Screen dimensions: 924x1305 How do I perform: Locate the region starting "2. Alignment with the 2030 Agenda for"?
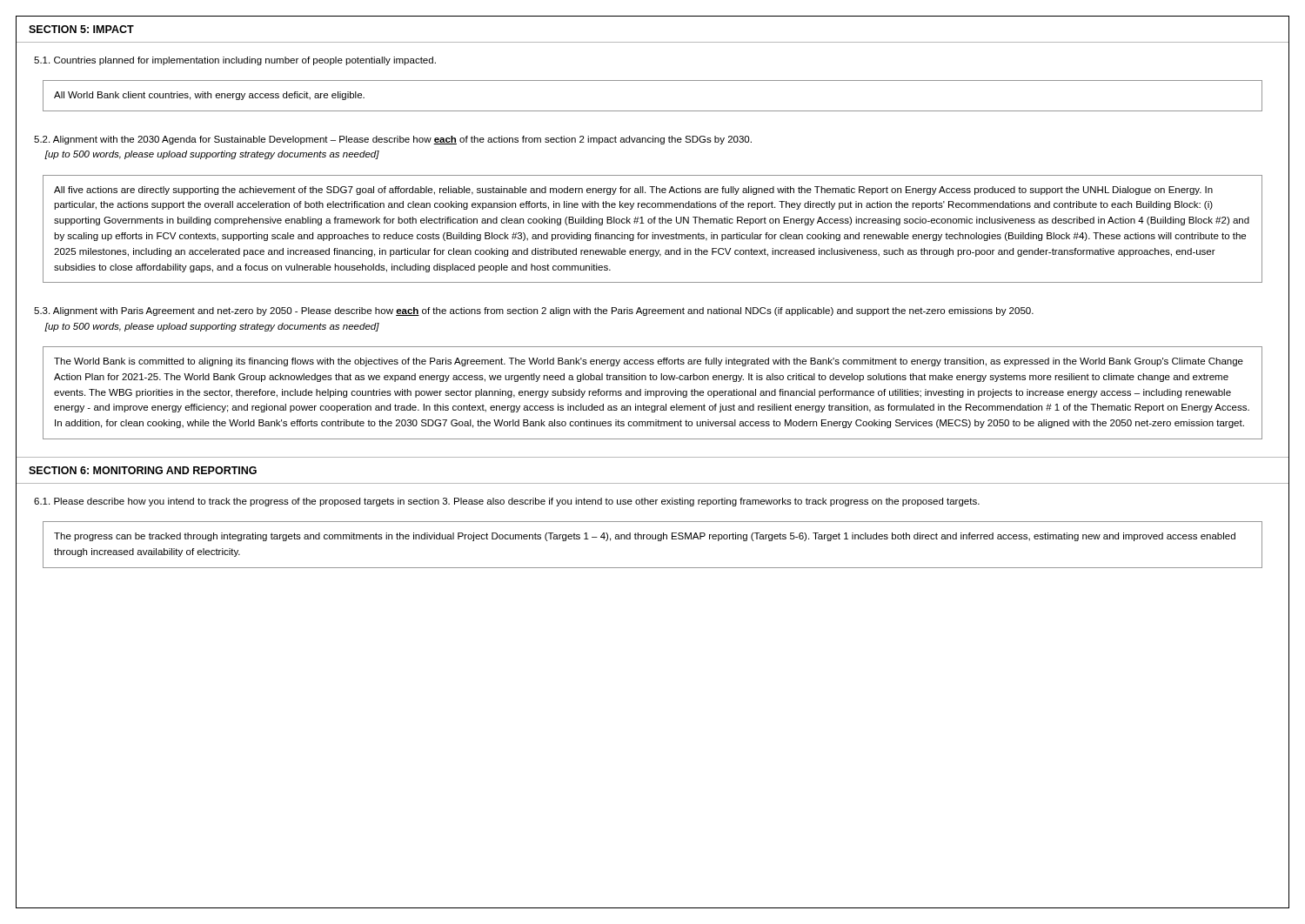[x=393, y=147]
